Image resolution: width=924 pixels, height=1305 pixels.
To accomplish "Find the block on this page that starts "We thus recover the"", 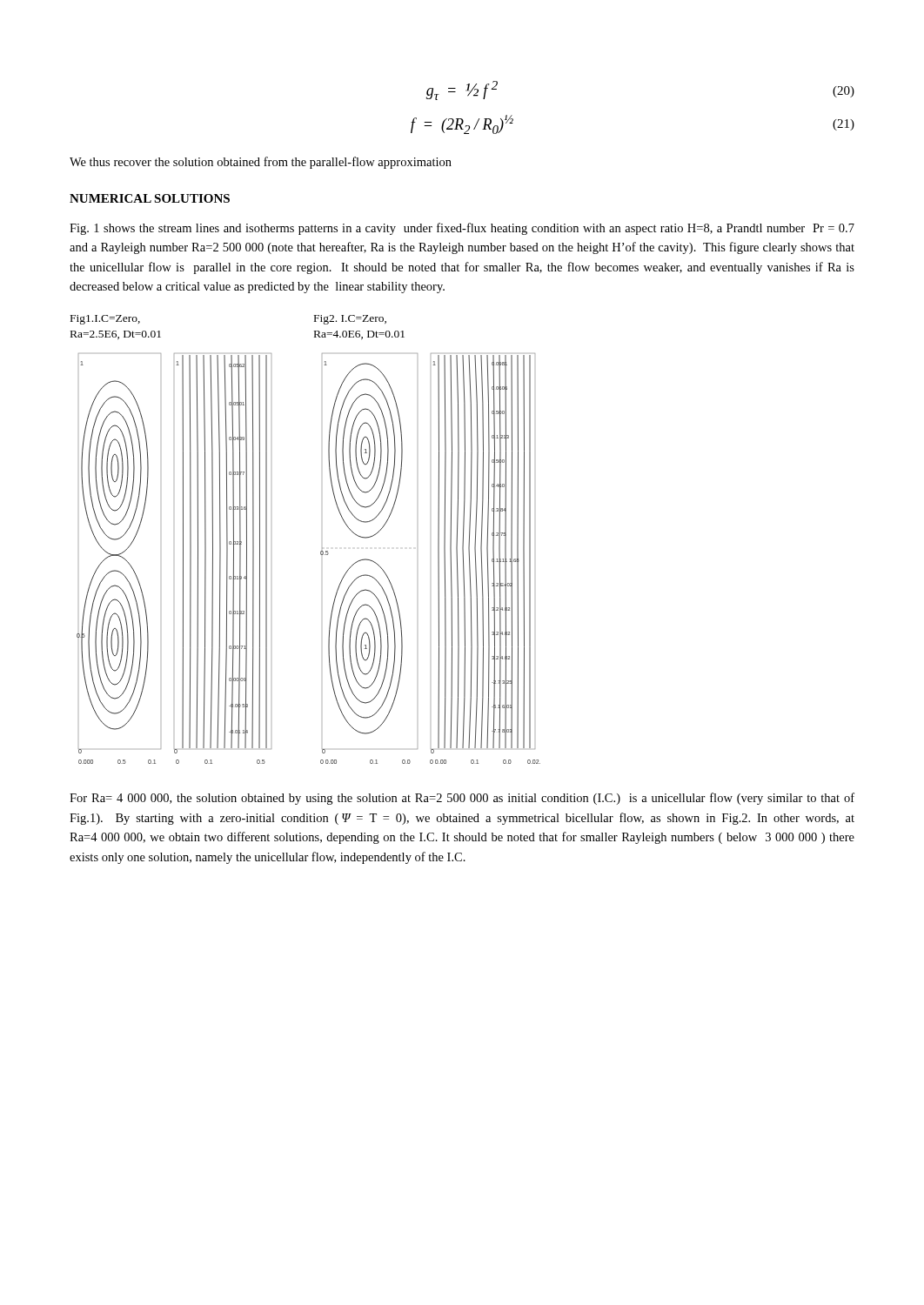I will click(261, 162).
